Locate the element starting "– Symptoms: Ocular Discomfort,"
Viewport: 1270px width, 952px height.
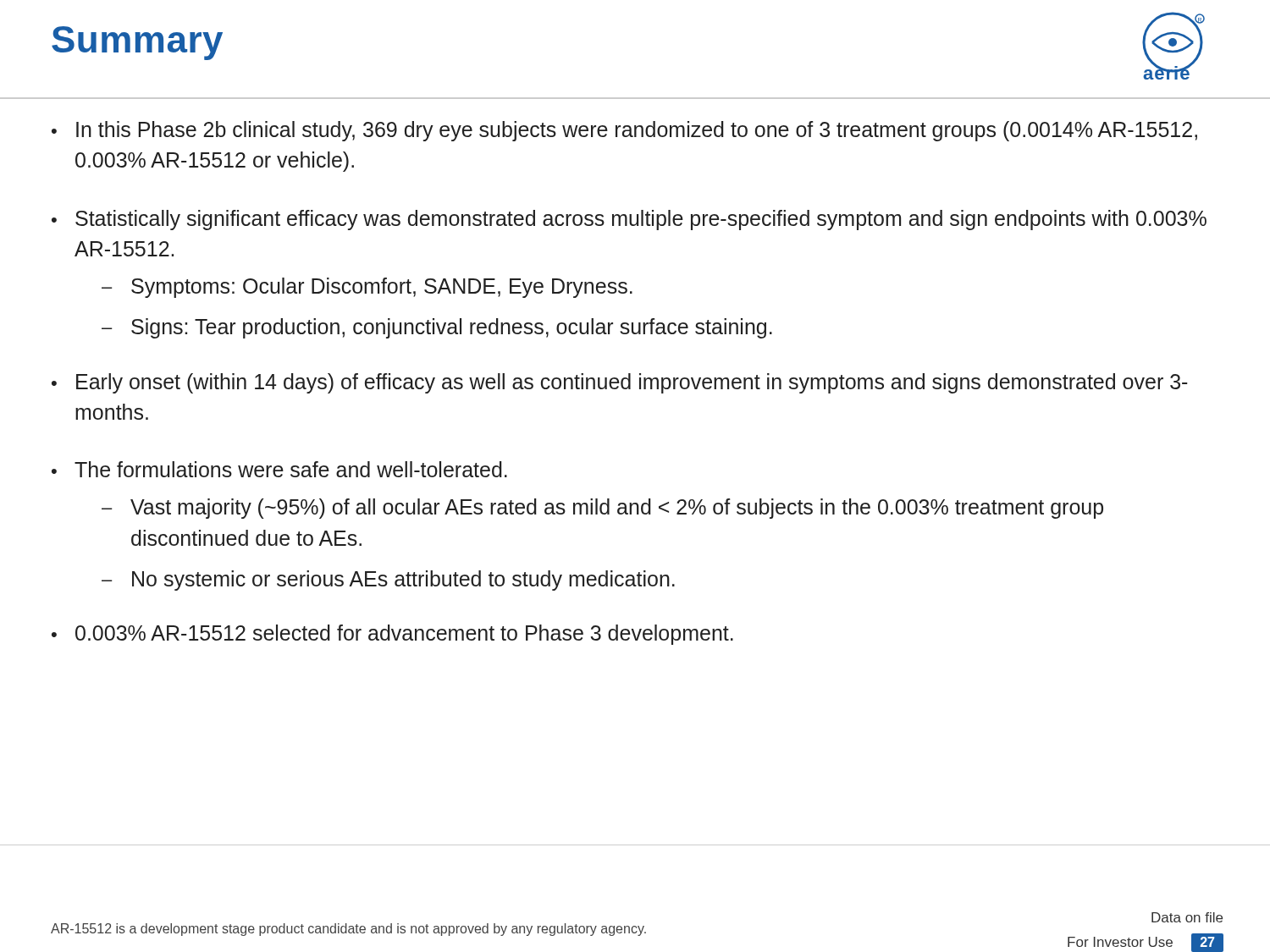[x=367, y=288]
